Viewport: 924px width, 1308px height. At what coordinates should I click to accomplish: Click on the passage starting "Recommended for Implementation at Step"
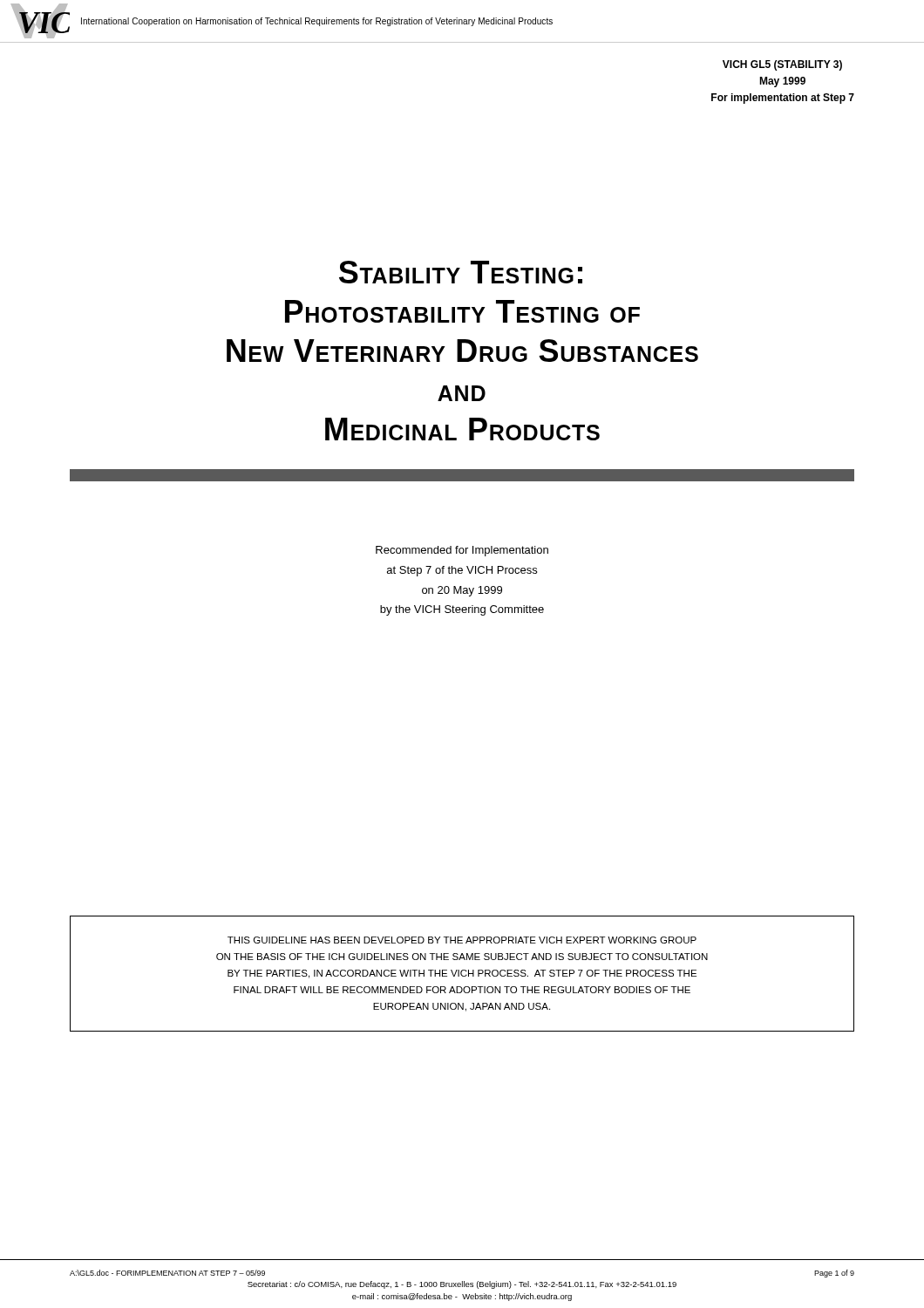pyautogui.click(x=462, y=580)
